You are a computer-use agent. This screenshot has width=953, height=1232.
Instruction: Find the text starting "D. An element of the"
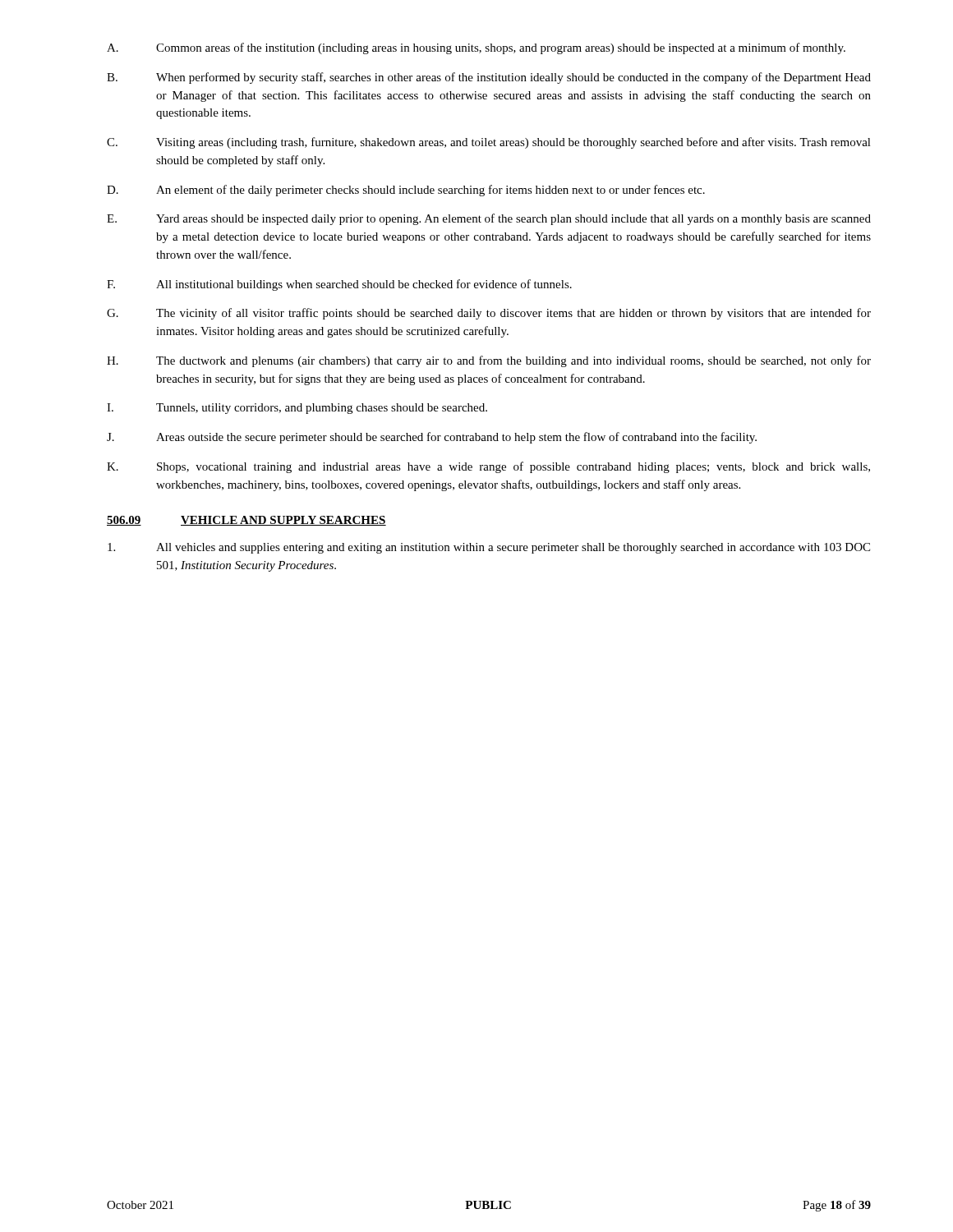[489, 190]
